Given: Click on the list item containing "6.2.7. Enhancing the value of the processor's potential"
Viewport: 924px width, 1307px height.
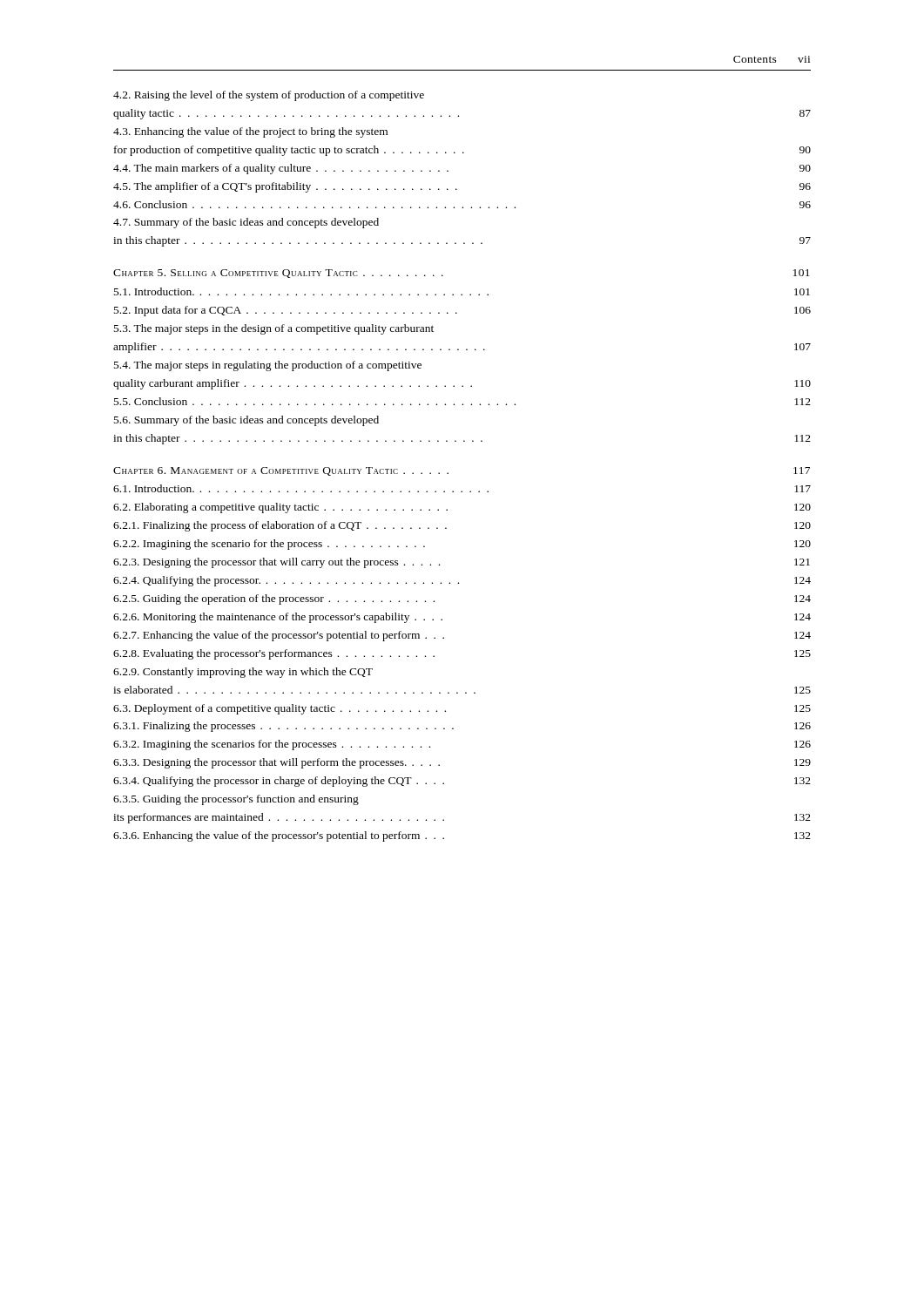Looking at the screenshot, I should coord(280,635).
